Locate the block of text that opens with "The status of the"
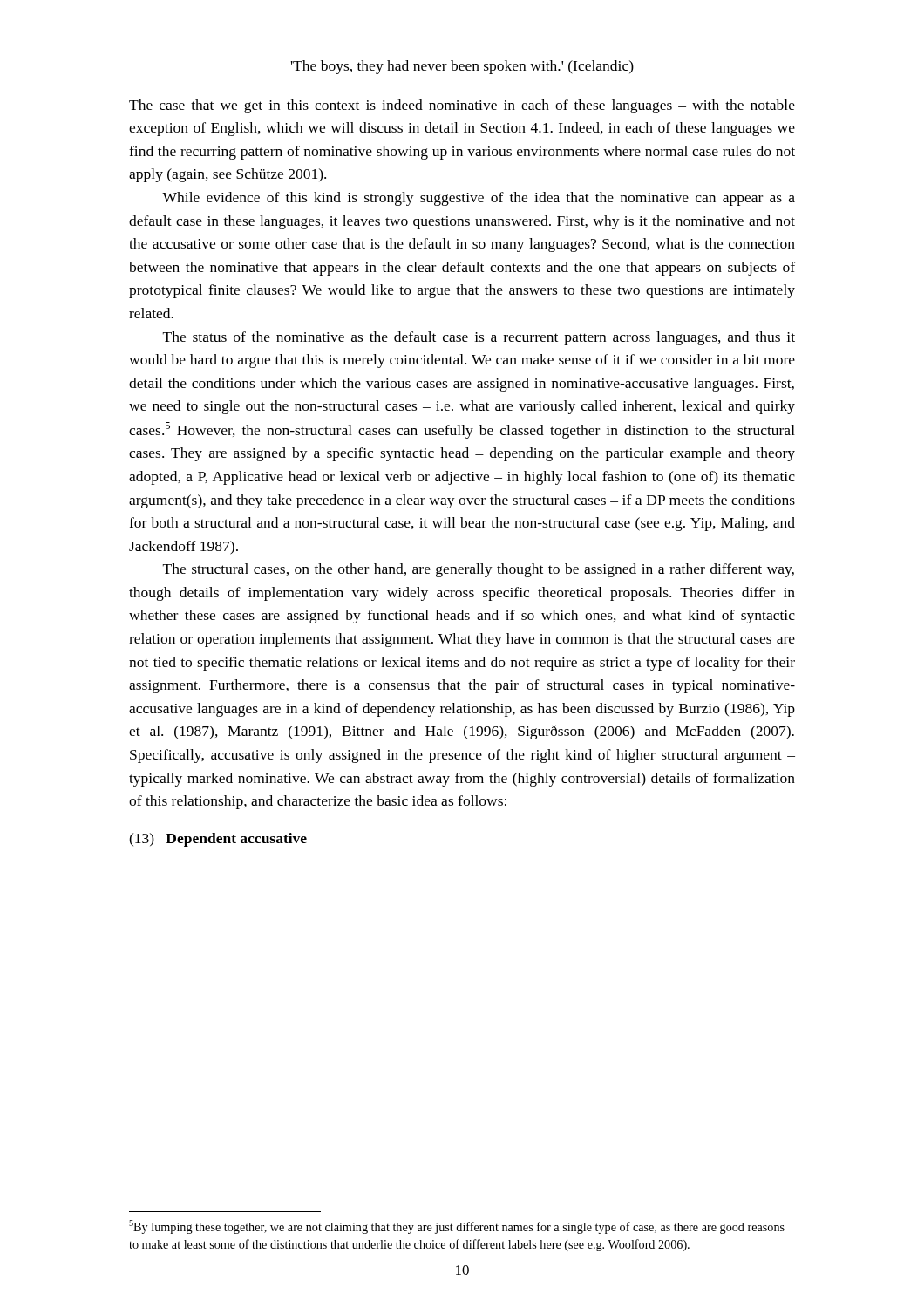 [462, 441]
